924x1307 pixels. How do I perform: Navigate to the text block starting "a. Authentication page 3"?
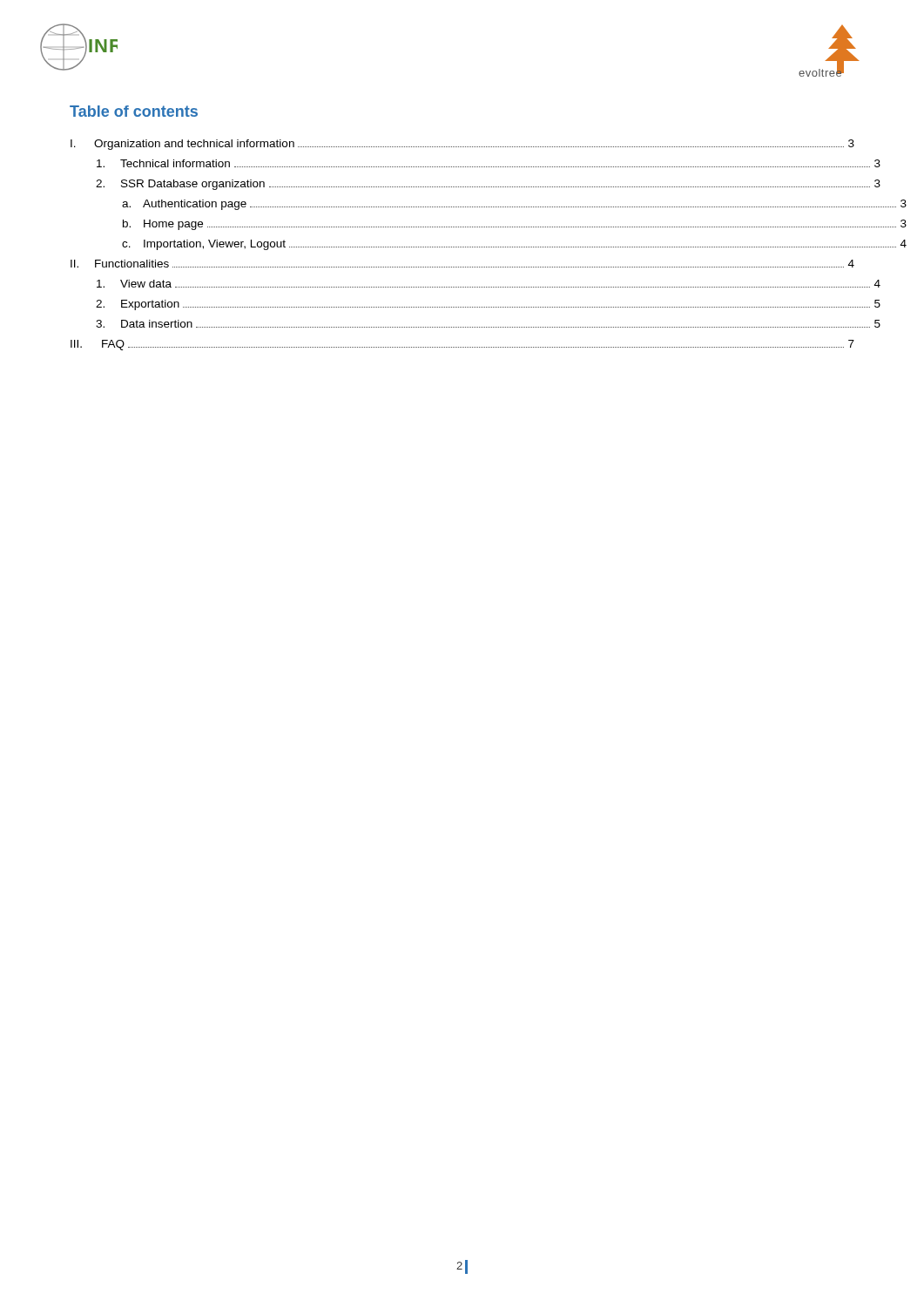514,203
